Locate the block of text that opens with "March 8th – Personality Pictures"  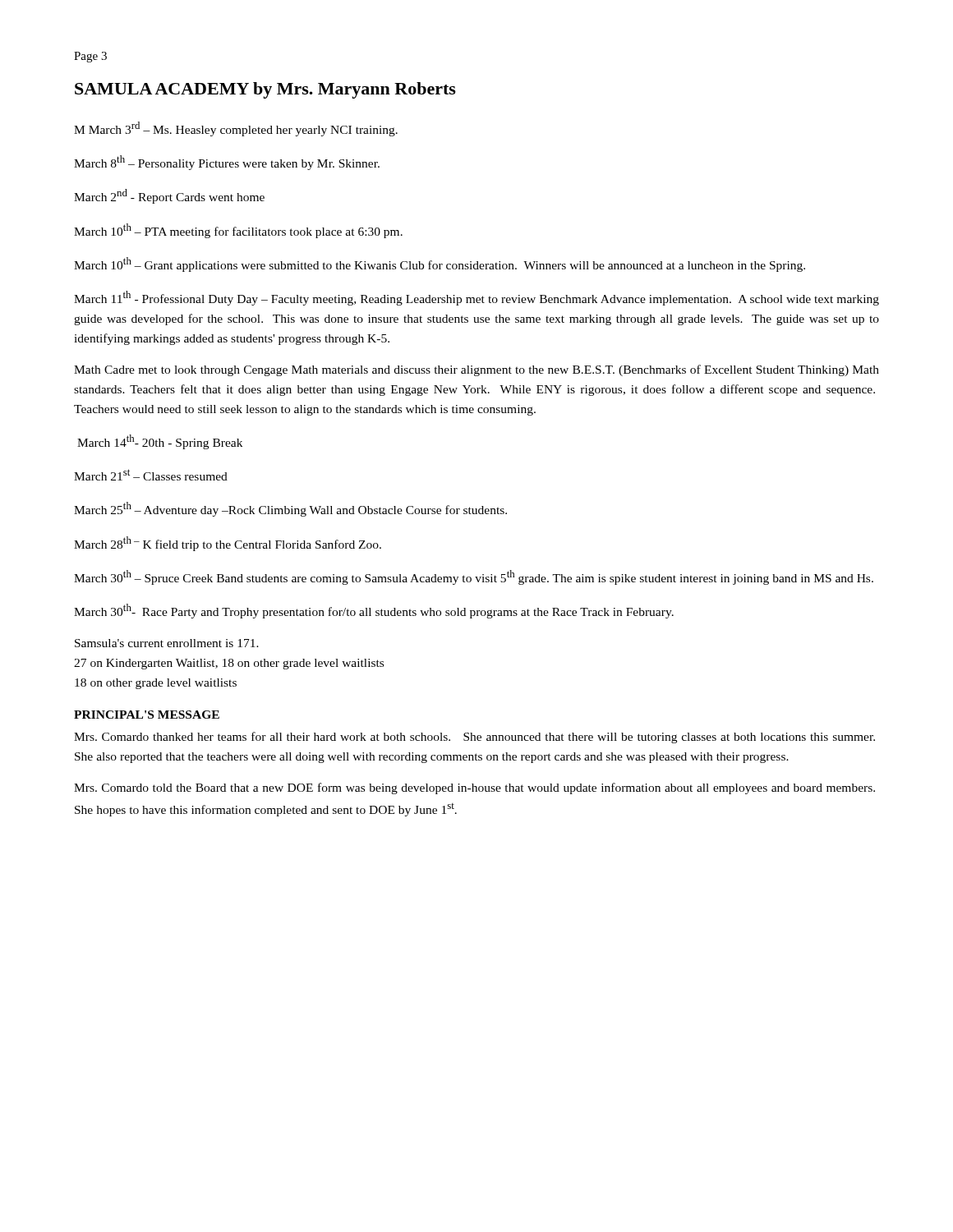tap(227, 162)
